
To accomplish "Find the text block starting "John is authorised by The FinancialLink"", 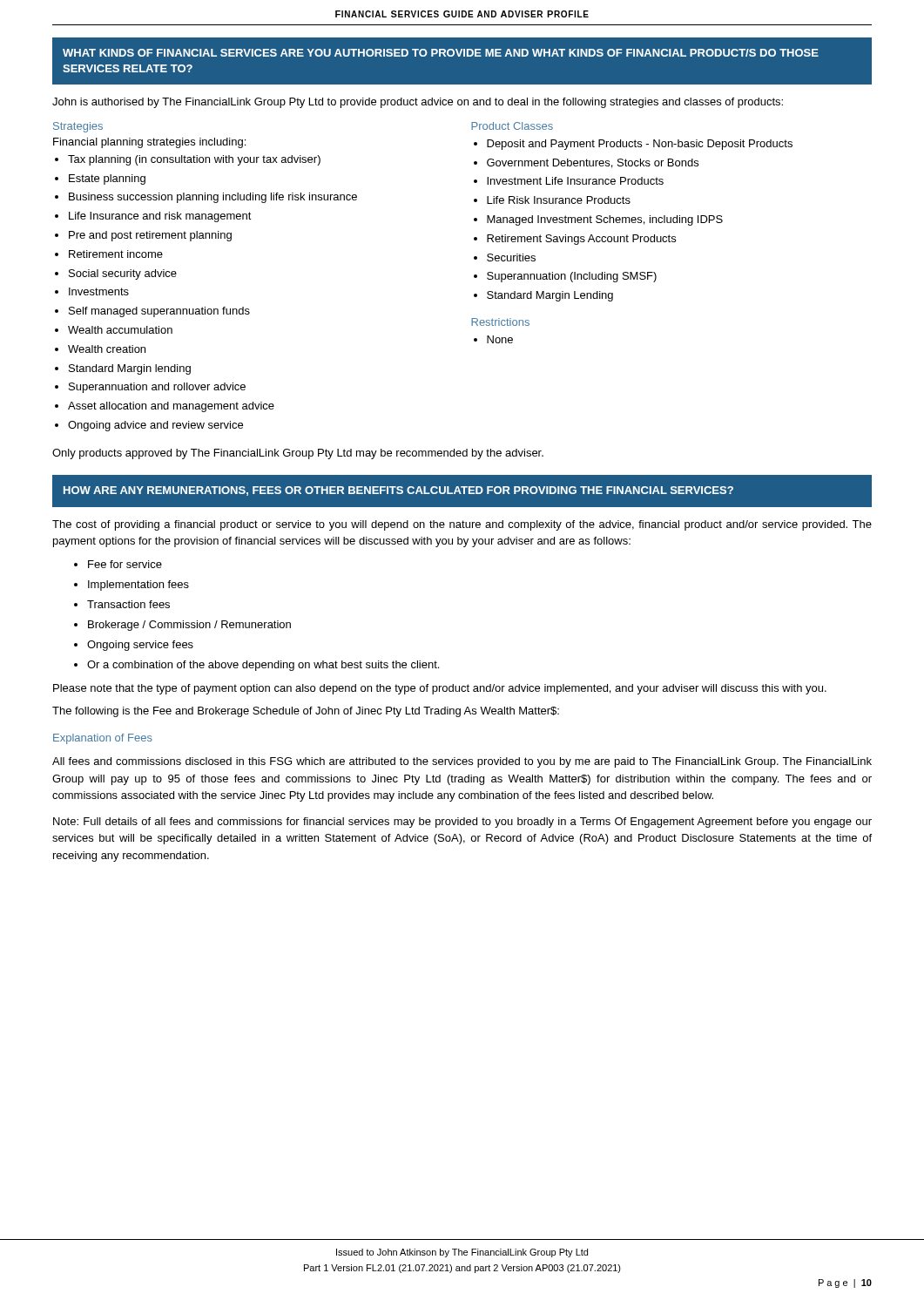I will (x=418, y=102).
